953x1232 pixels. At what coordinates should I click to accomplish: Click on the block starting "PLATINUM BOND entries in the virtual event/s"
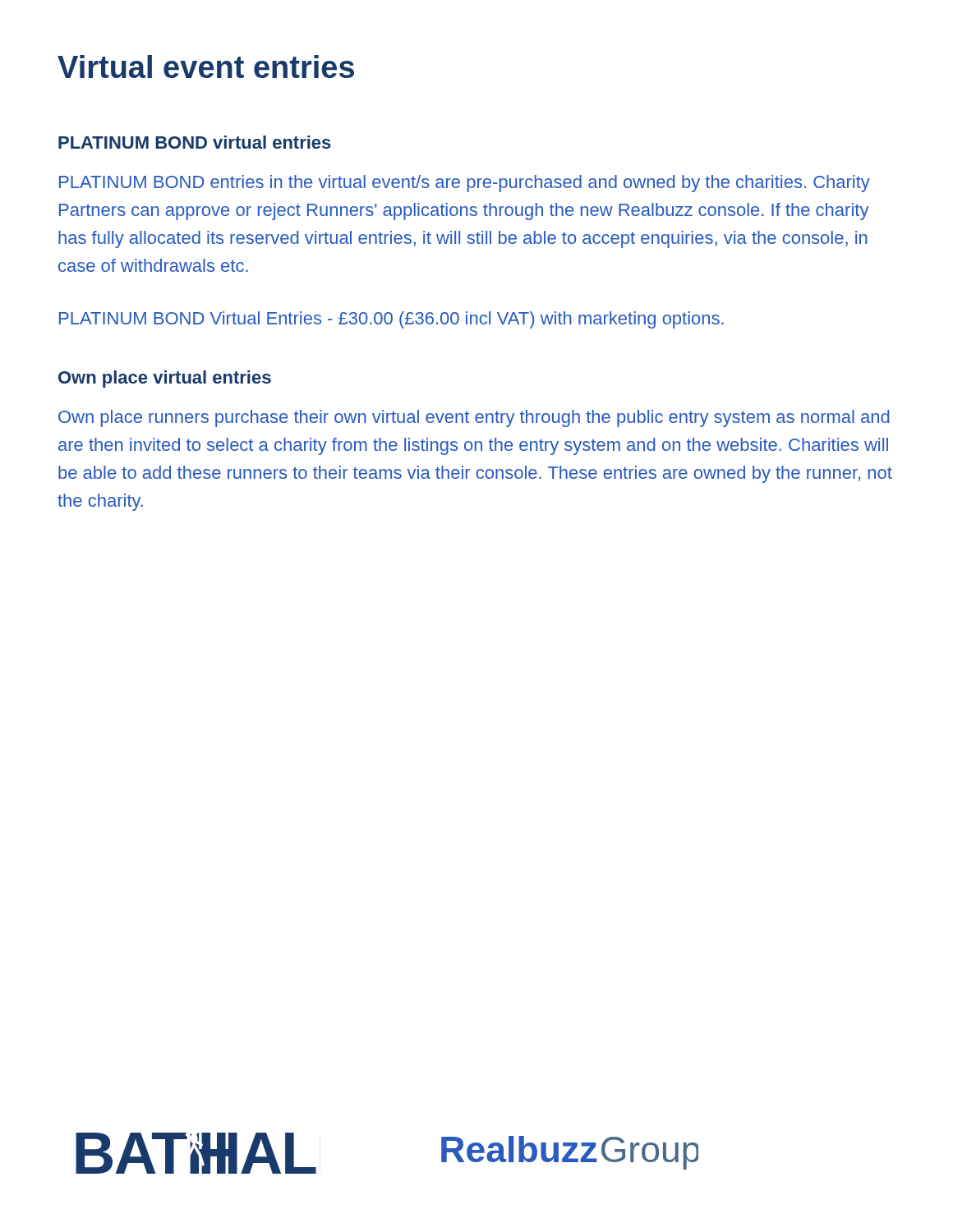tap(464, 224)
